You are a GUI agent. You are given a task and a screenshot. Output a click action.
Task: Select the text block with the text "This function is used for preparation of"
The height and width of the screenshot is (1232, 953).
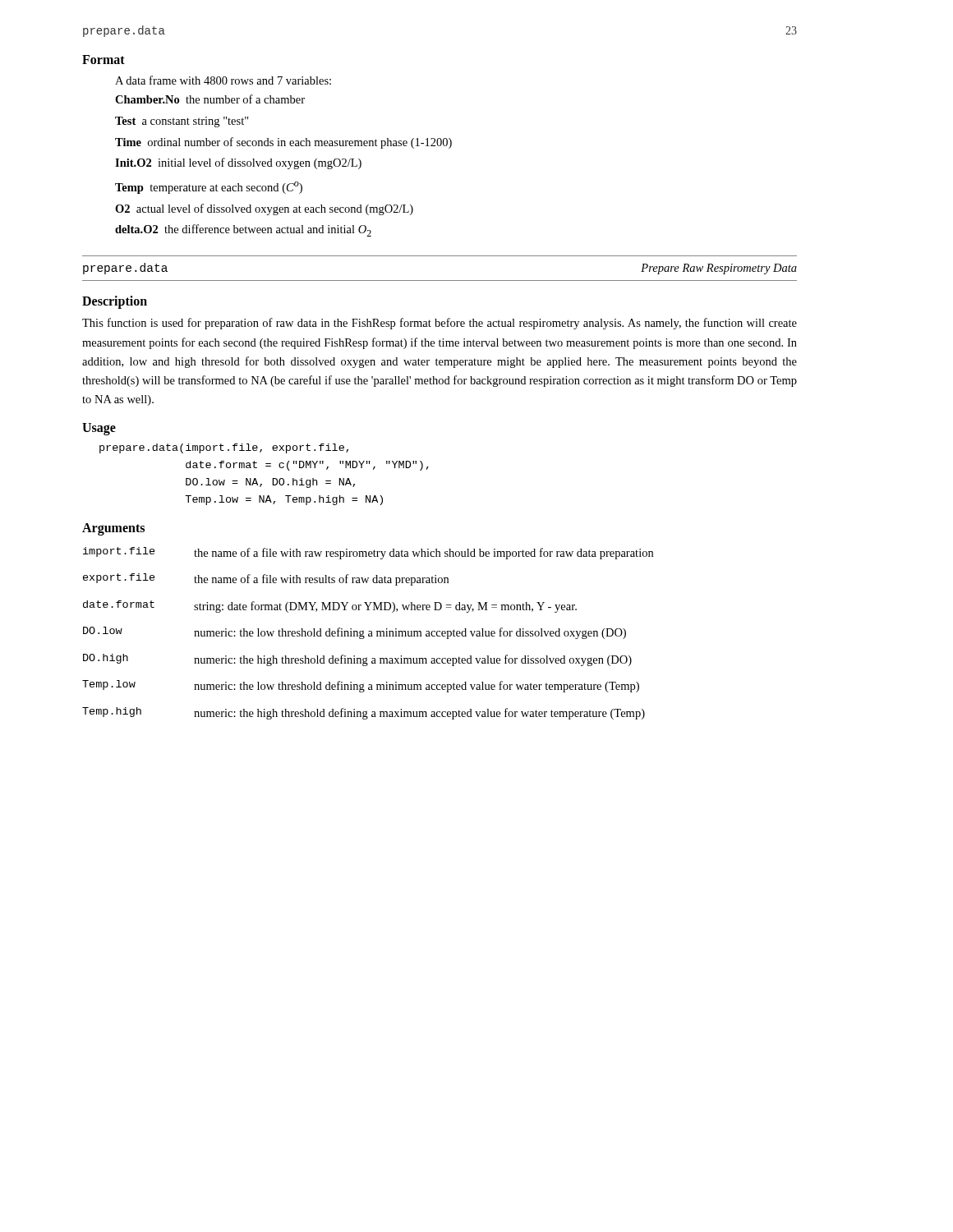[440, 361]
